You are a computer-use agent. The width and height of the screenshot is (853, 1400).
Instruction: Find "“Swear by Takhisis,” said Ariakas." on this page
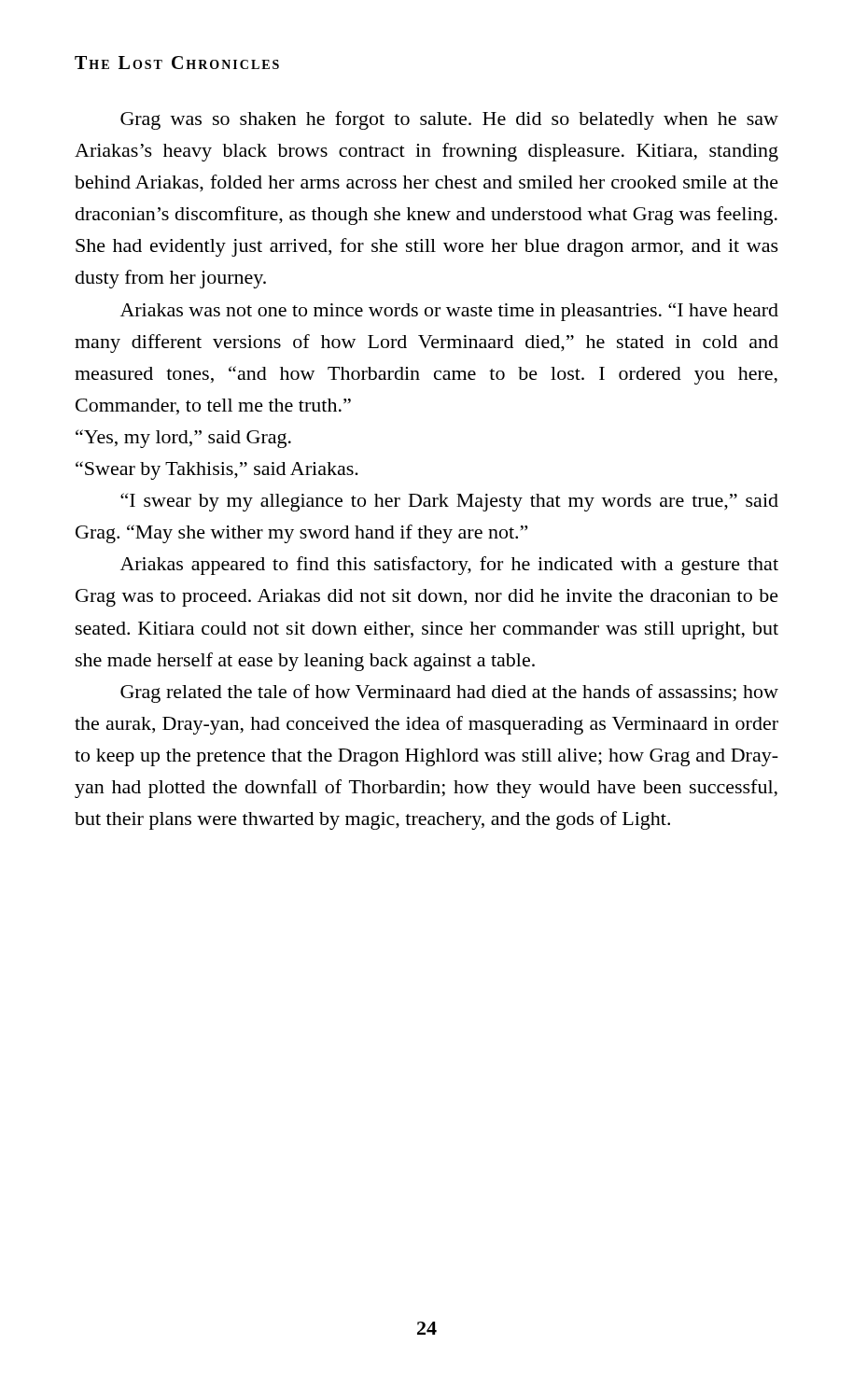pyautogui.click(x=217, y=470)
